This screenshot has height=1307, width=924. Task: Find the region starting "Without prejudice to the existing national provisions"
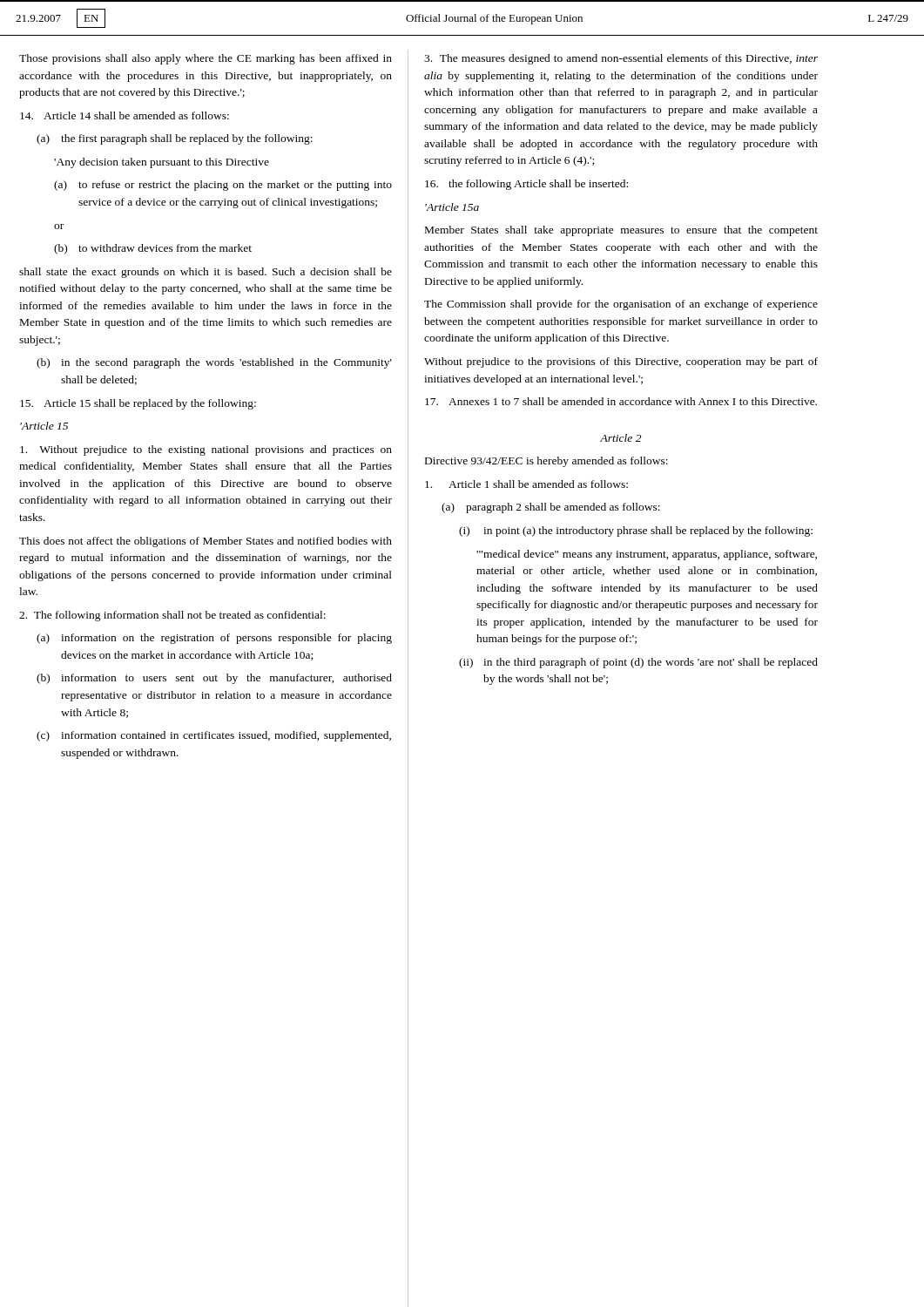(205, 483)
